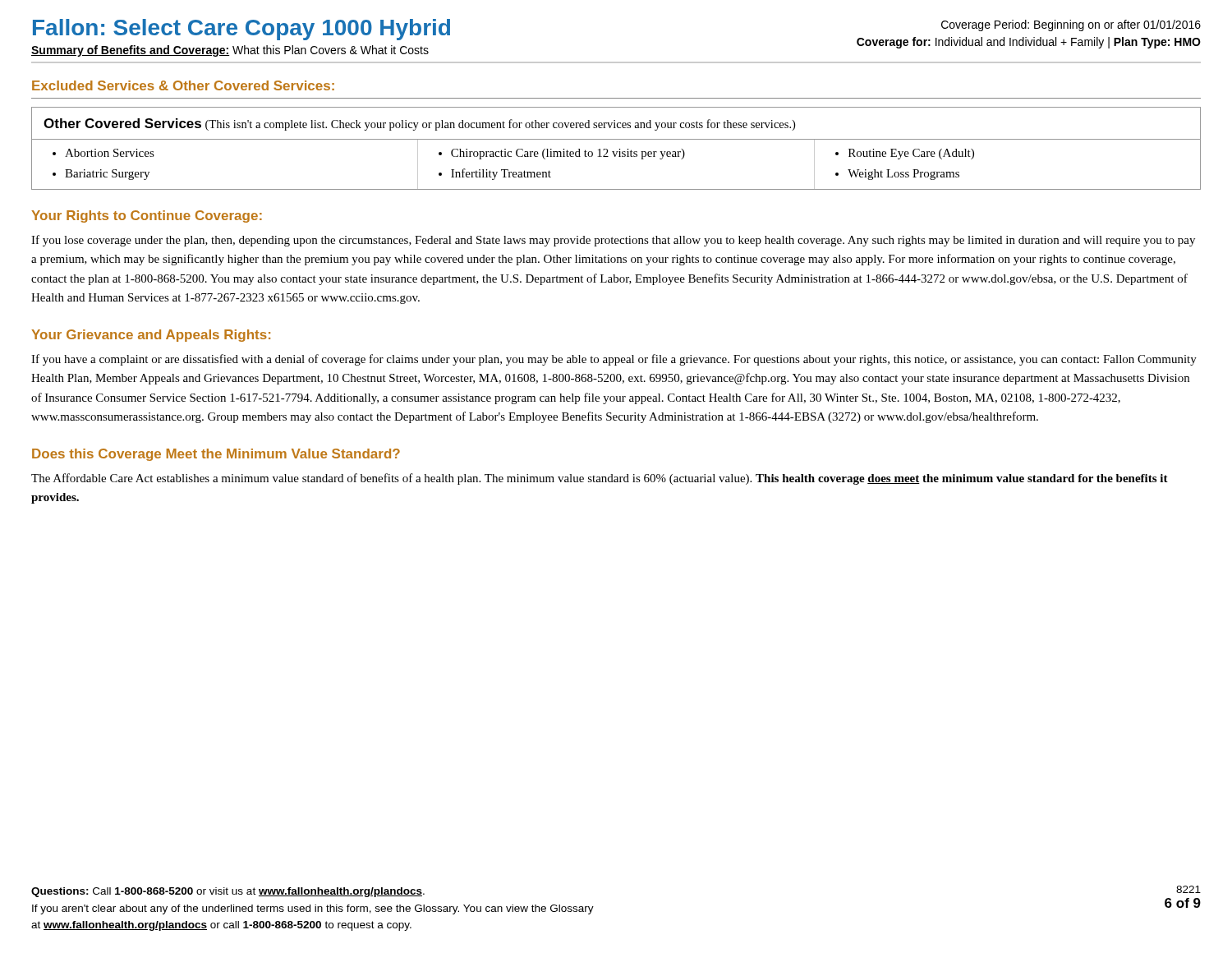The height and width of the screenshot is (953, 1232).
Task: Select the table that reads "Infertility Treatment"
Action: 616,148
